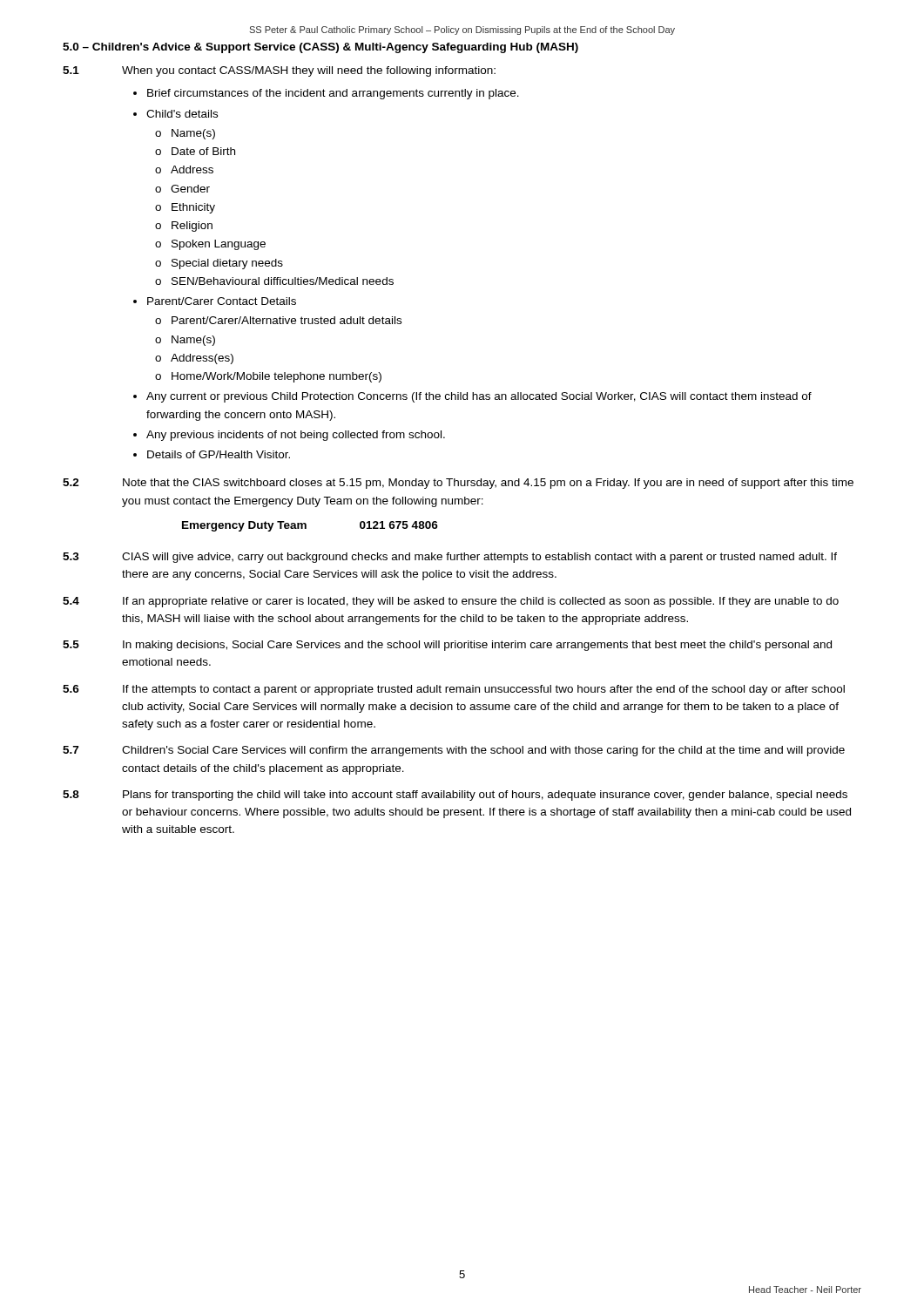Viewport: 924px width, 1307px height.
Task: Navigate to the text block starting "4 If an appropriate"
Action: (x=462, y=610)
